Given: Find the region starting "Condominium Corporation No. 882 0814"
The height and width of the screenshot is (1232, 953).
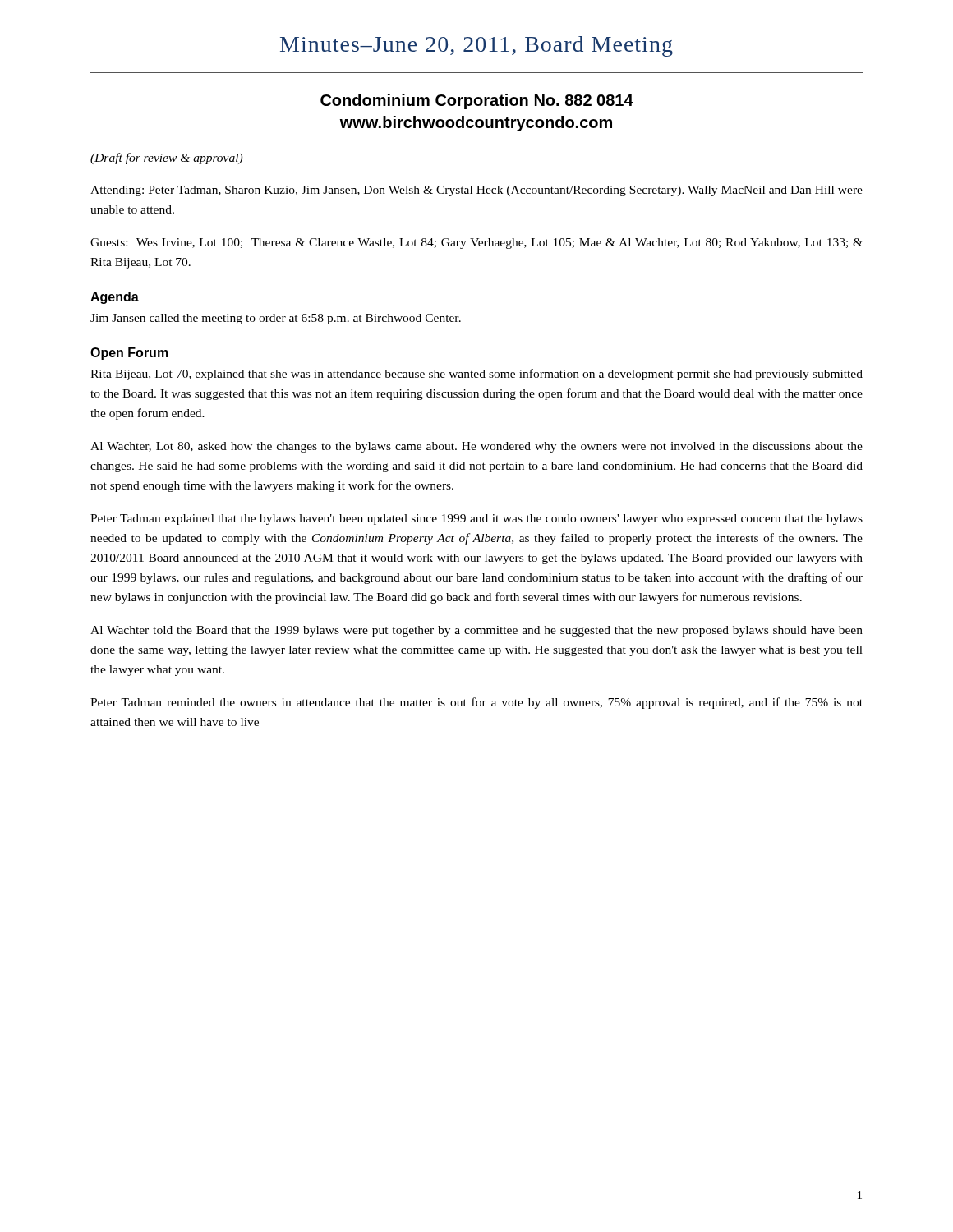Looking at the screenshot, I should point(476,112).
